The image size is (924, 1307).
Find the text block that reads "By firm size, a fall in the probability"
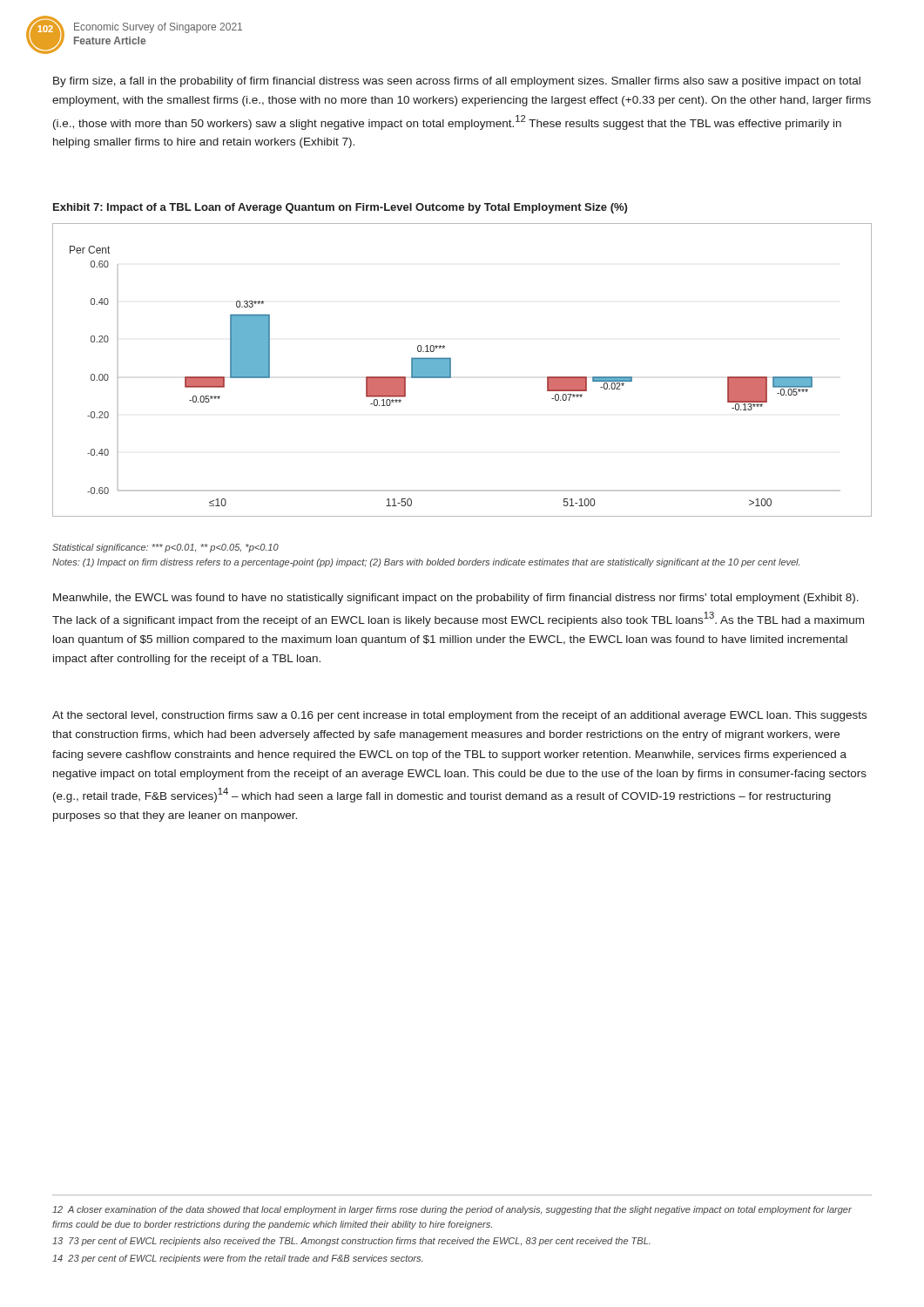[x=462, y=111]
